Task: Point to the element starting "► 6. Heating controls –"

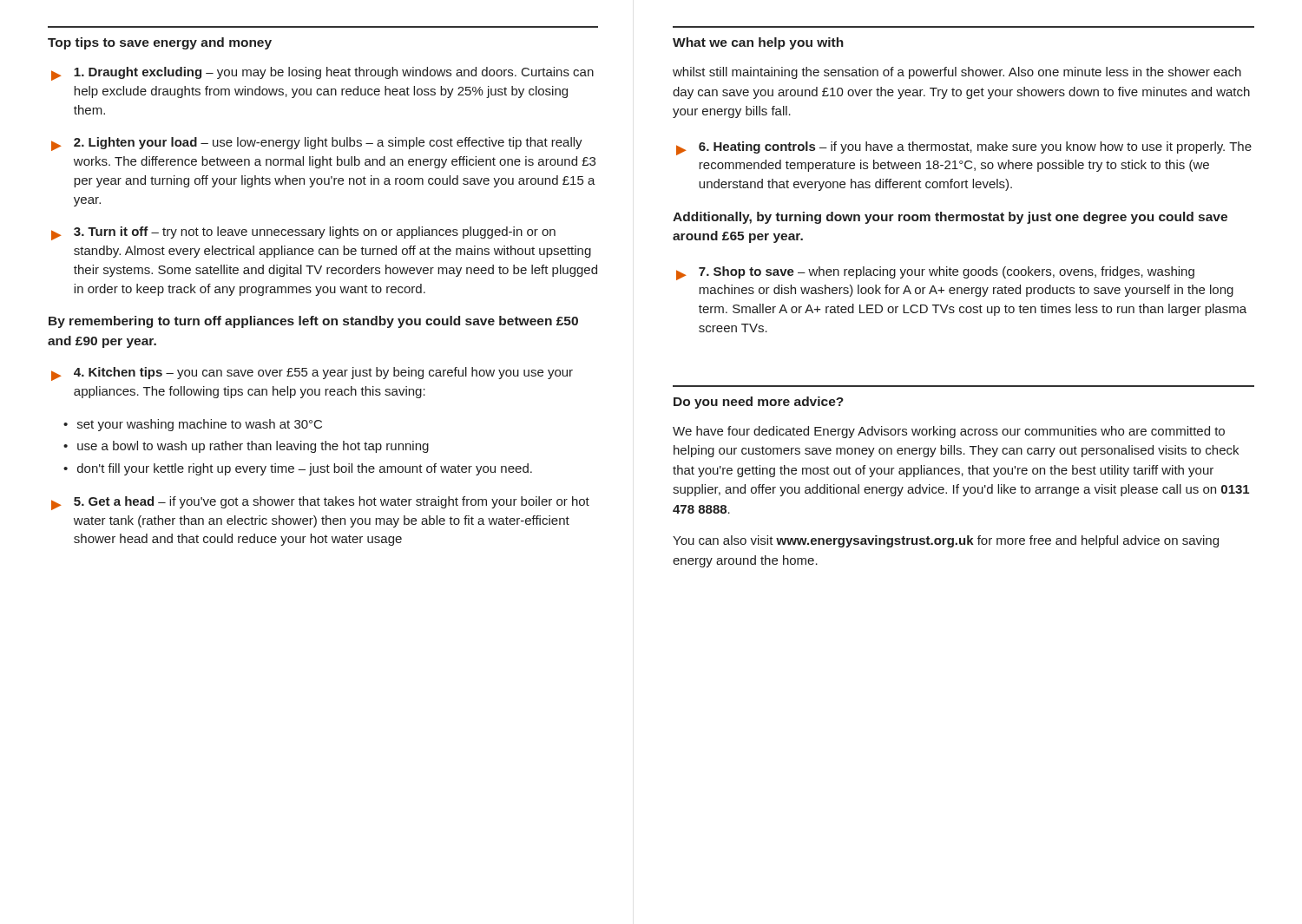Action: point(963,165)
